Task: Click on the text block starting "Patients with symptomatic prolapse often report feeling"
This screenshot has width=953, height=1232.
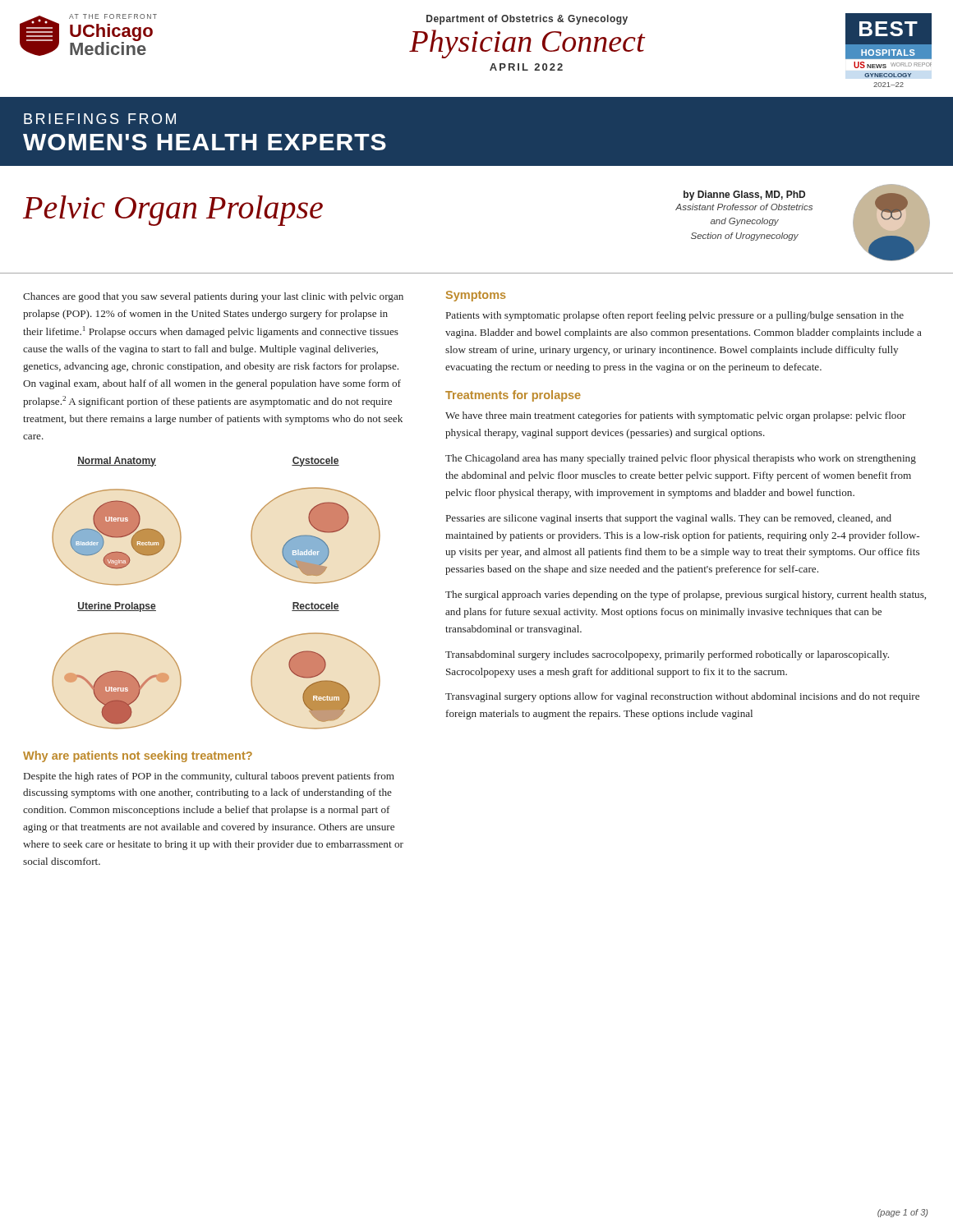Action: [x=683, y=341]
